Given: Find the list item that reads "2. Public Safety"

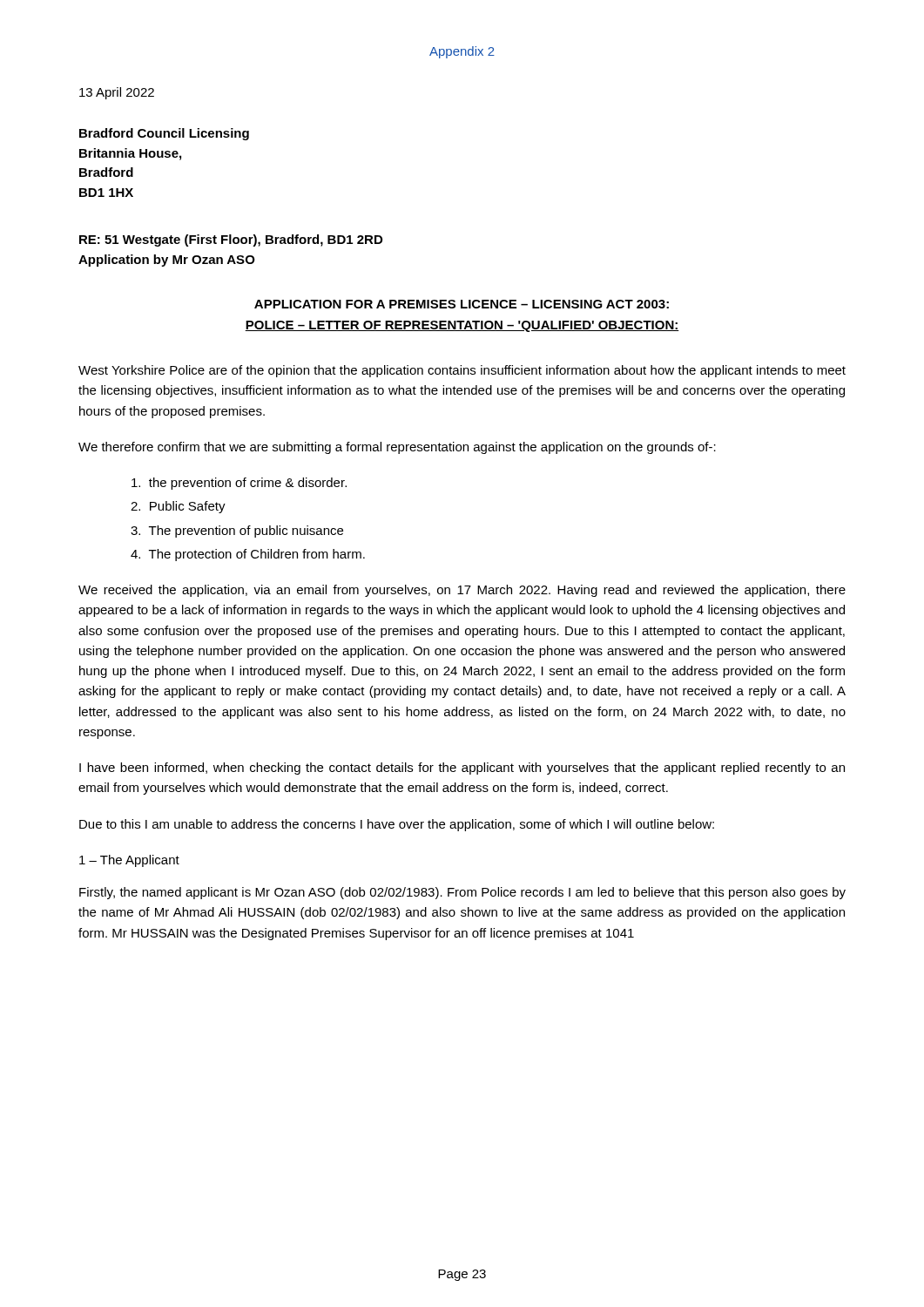Looking at the screenshot, I should (x=178, y=506).
